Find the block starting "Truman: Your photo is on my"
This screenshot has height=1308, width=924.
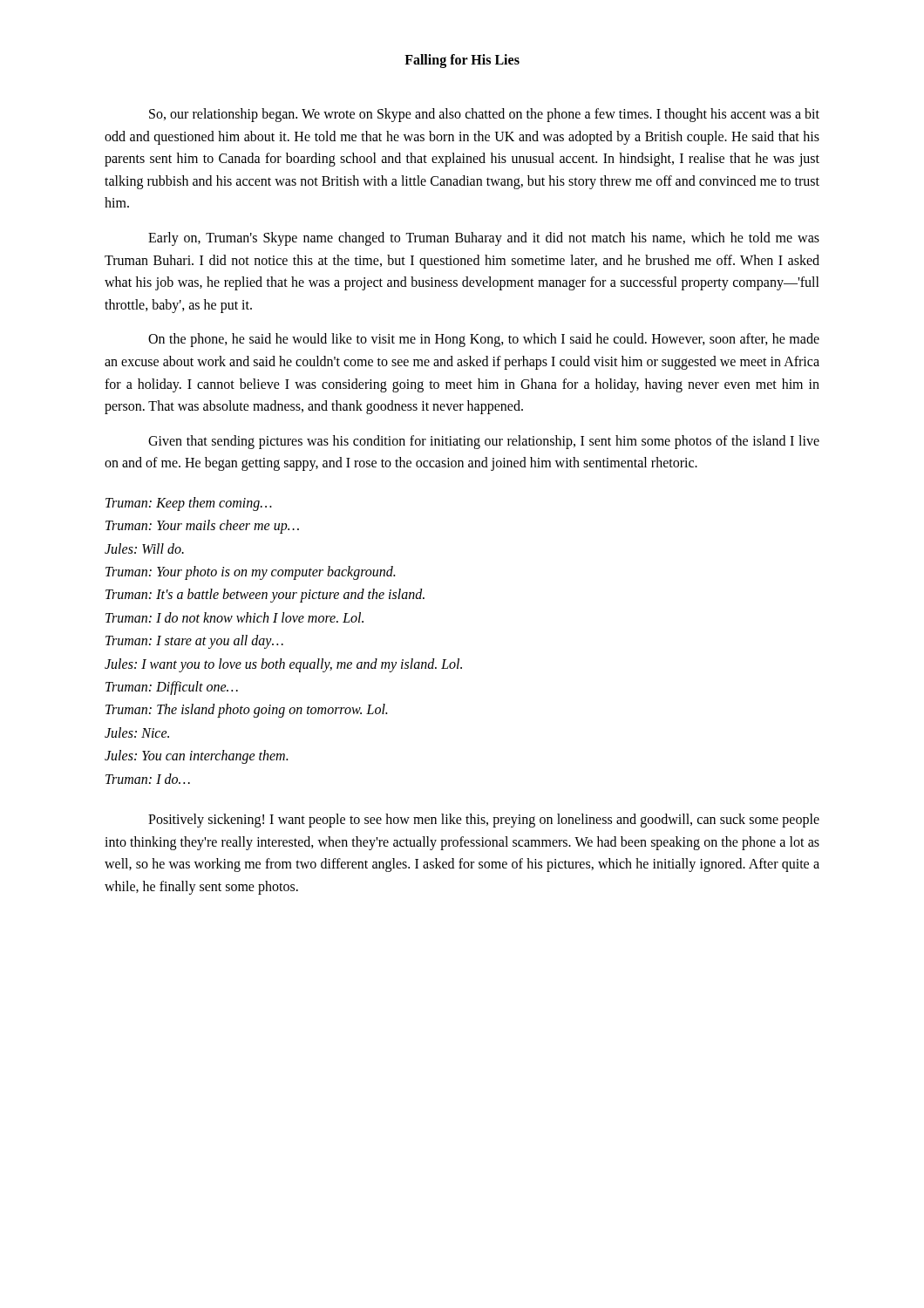click(x=250, y=573)
